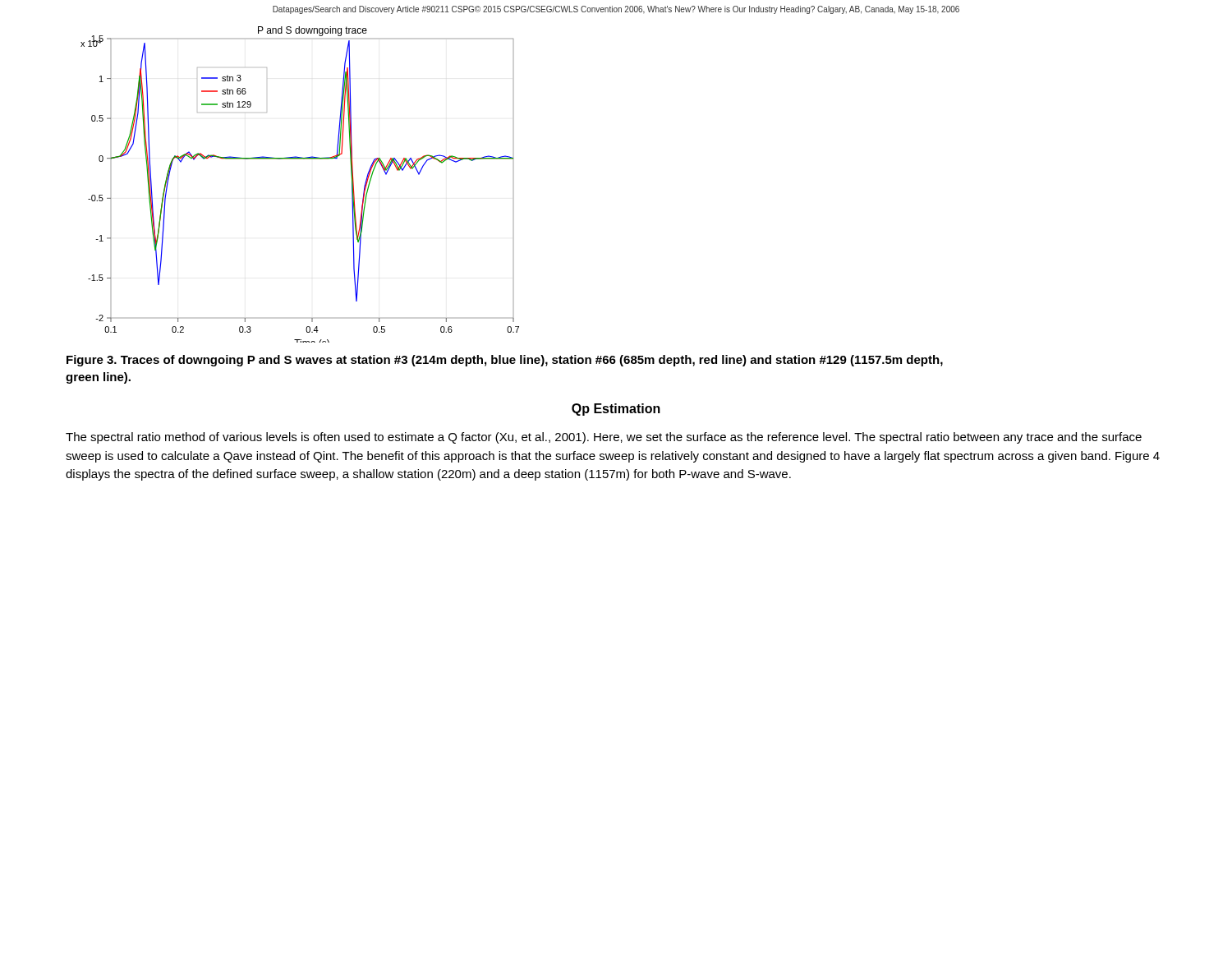Locate the block of text that opens with "The spectral ratio method of"
1232x953 pixels.
(x=613, y=455)
